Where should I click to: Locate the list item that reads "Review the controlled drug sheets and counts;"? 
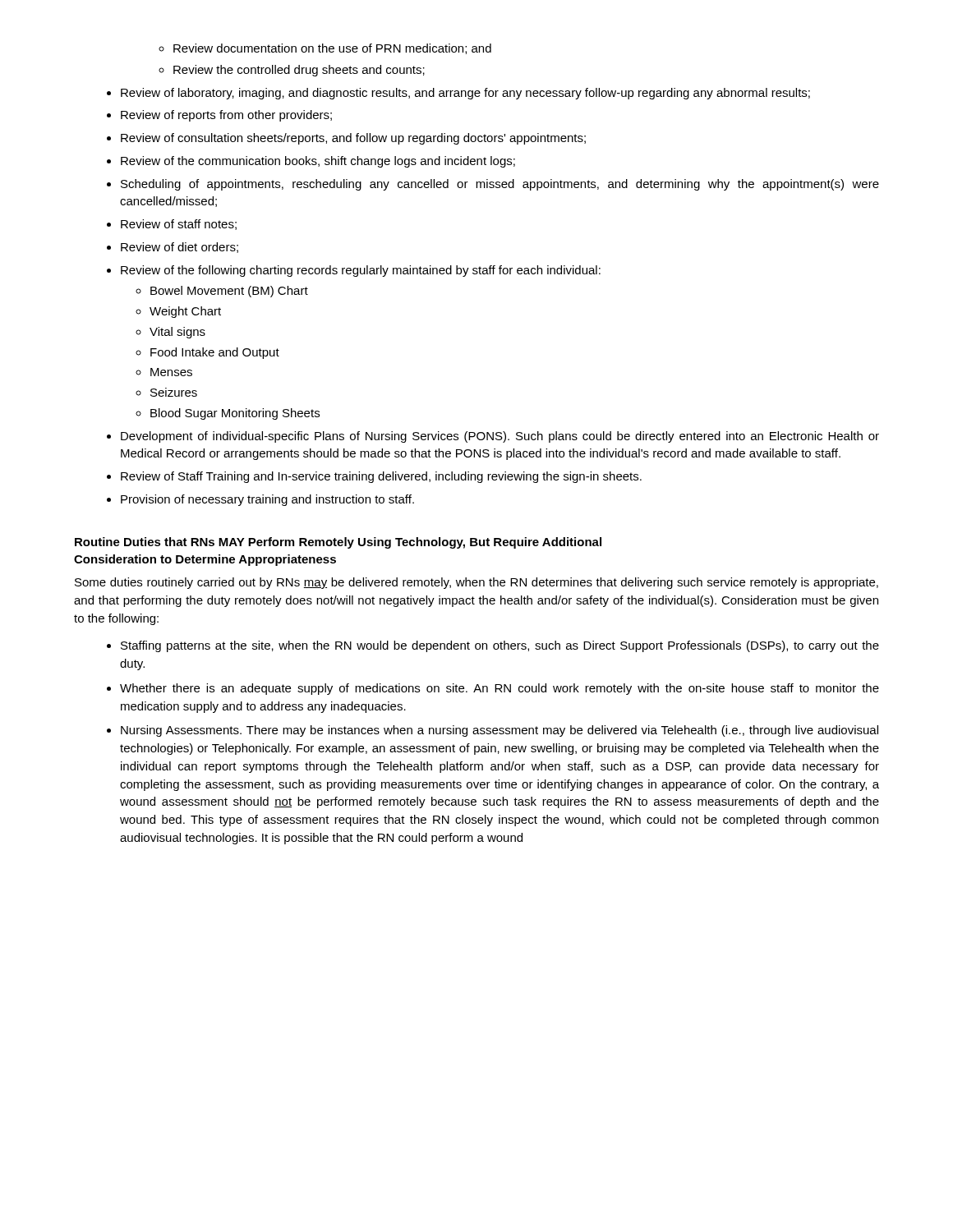coord(299,71)
